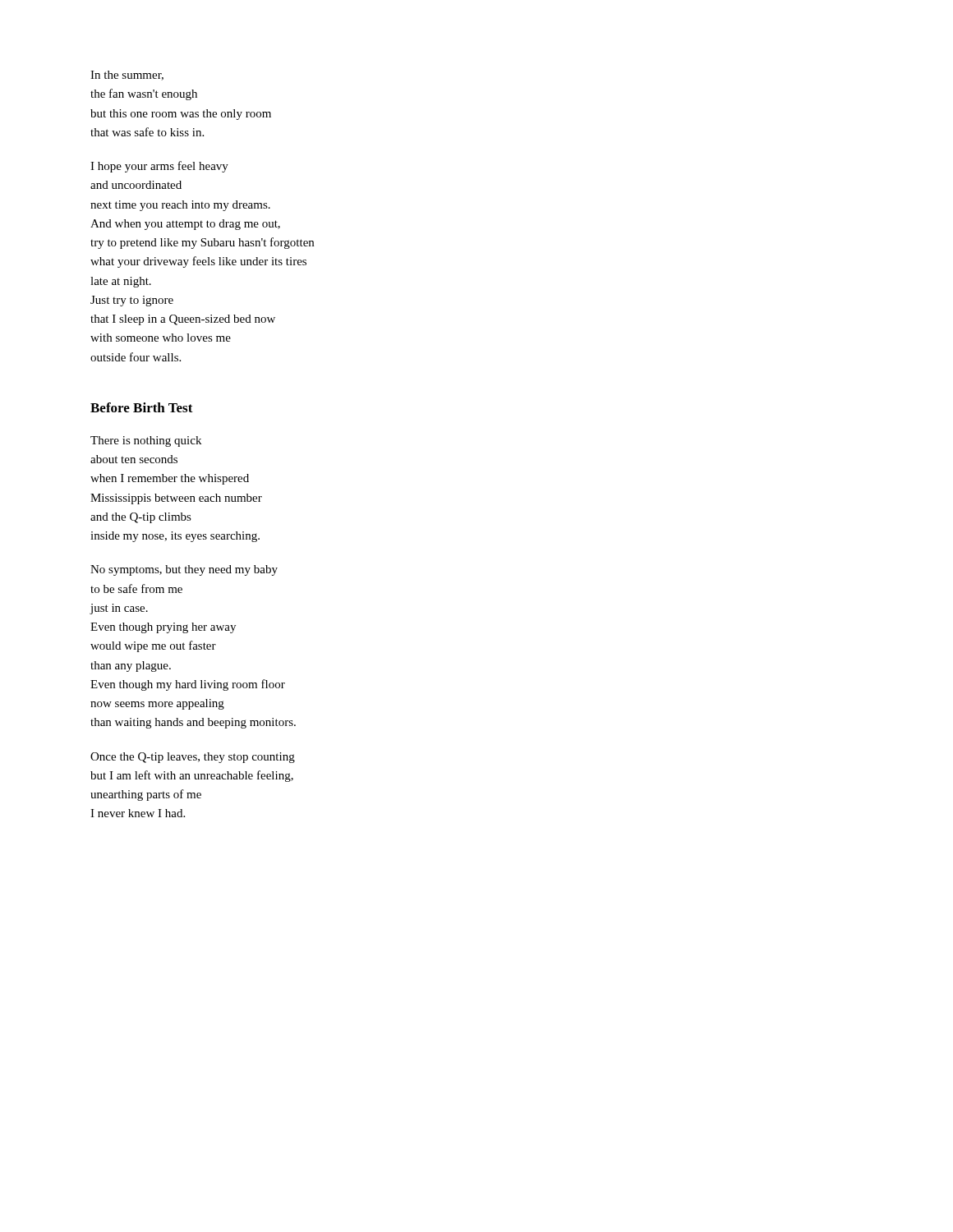The image size is (953, 1232).
Task: Click the passage that begins "Once the Q-tip leaves, they stop counting but"
Action: pyautogui.click(x=193, y=785)
